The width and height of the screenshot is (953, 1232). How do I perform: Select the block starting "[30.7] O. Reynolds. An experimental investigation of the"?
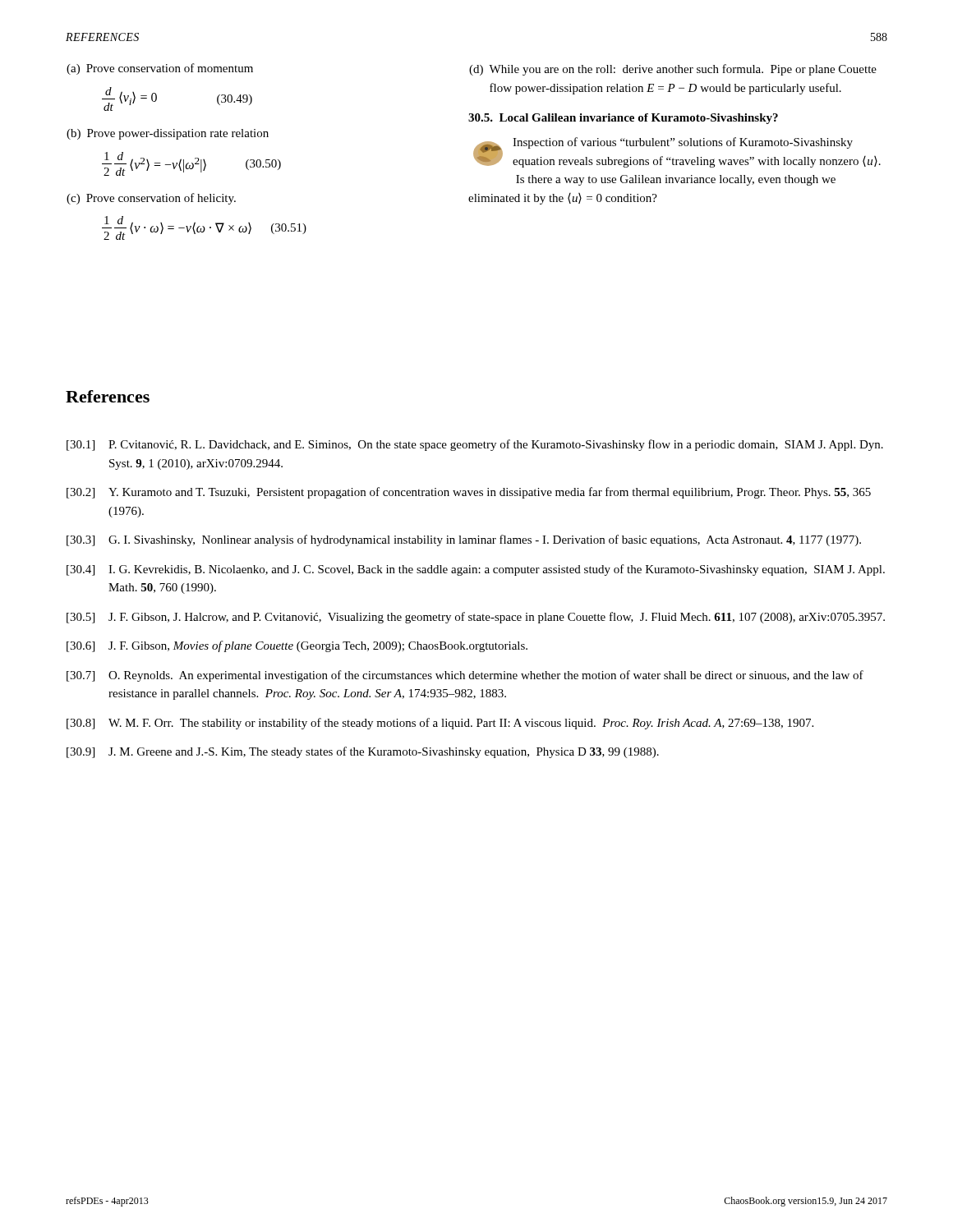coord(476,684)
